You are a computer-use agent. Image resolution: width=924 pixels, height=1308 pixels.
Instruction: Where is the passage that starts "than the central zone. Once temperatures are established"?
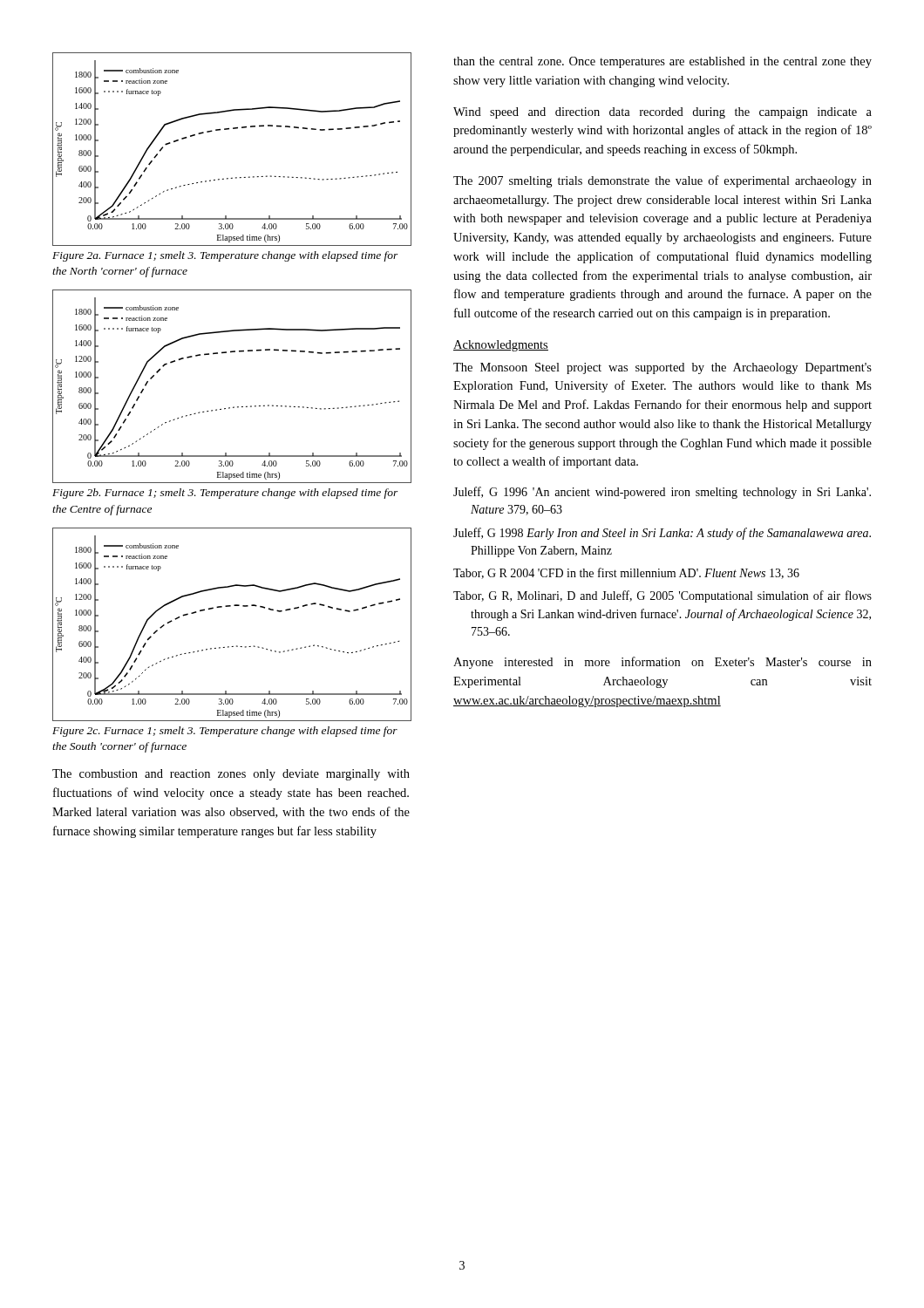pyautogui.click(x=663, y=71)
